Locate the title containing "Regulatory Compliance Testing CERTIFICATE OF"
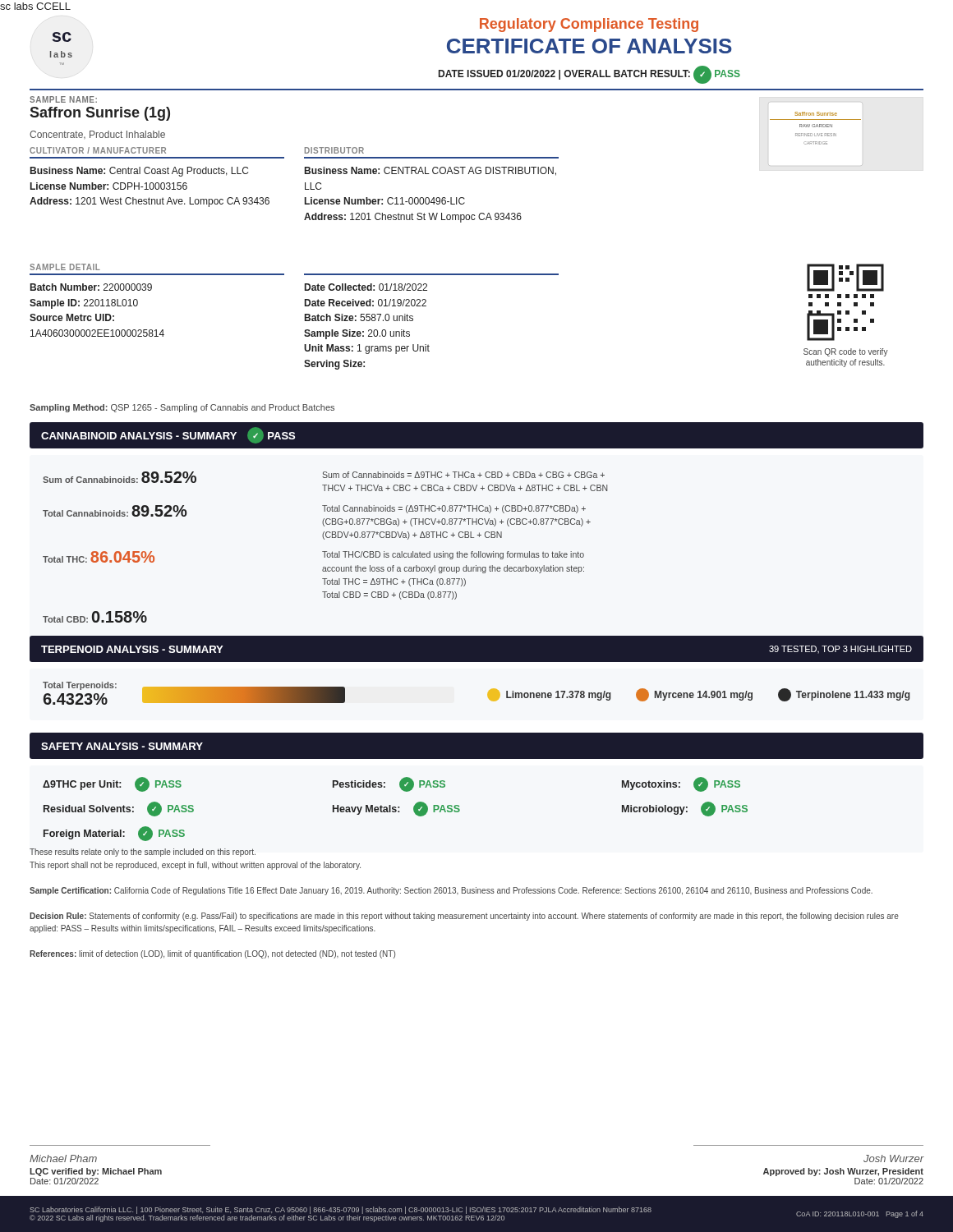Viewport: 953px width, 1232px height. tap(589, 49)
